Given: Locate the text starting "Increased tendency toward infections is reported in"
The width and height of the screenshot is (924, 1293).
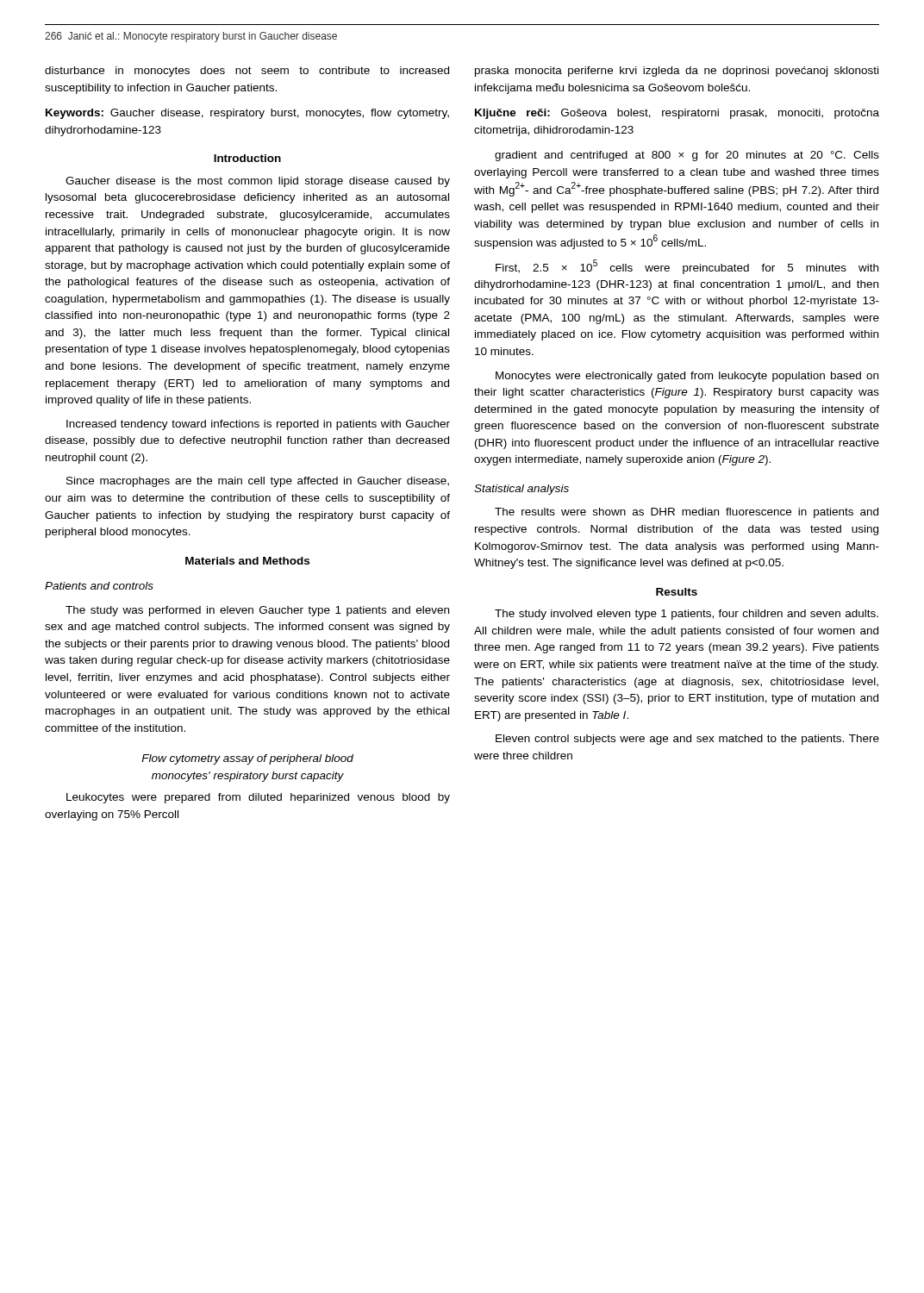Looking at the screenshot, I should pos(247,440).
